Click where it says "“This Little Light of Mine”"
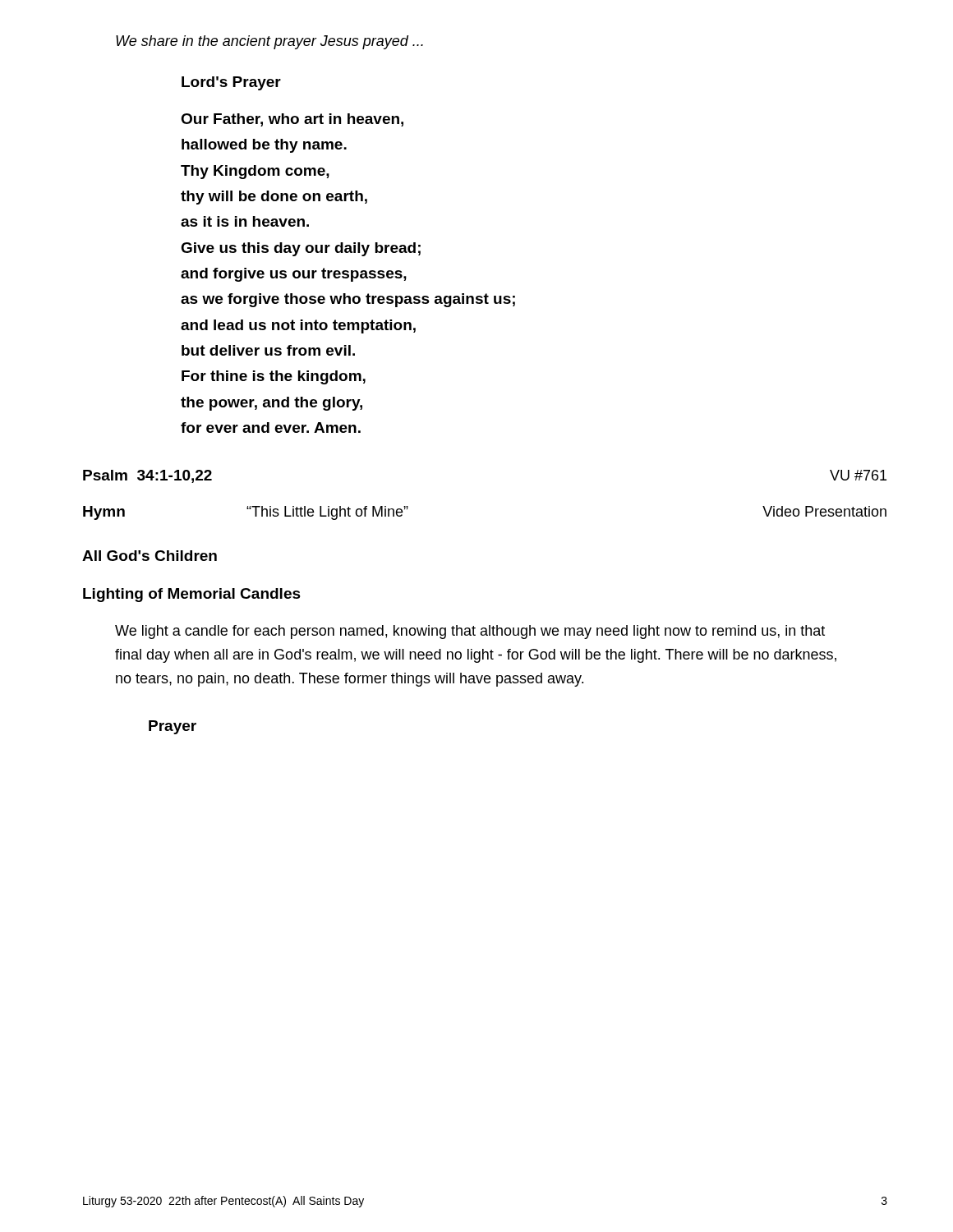This screenshot has height=1232, width=953. (x=327, y=512)
